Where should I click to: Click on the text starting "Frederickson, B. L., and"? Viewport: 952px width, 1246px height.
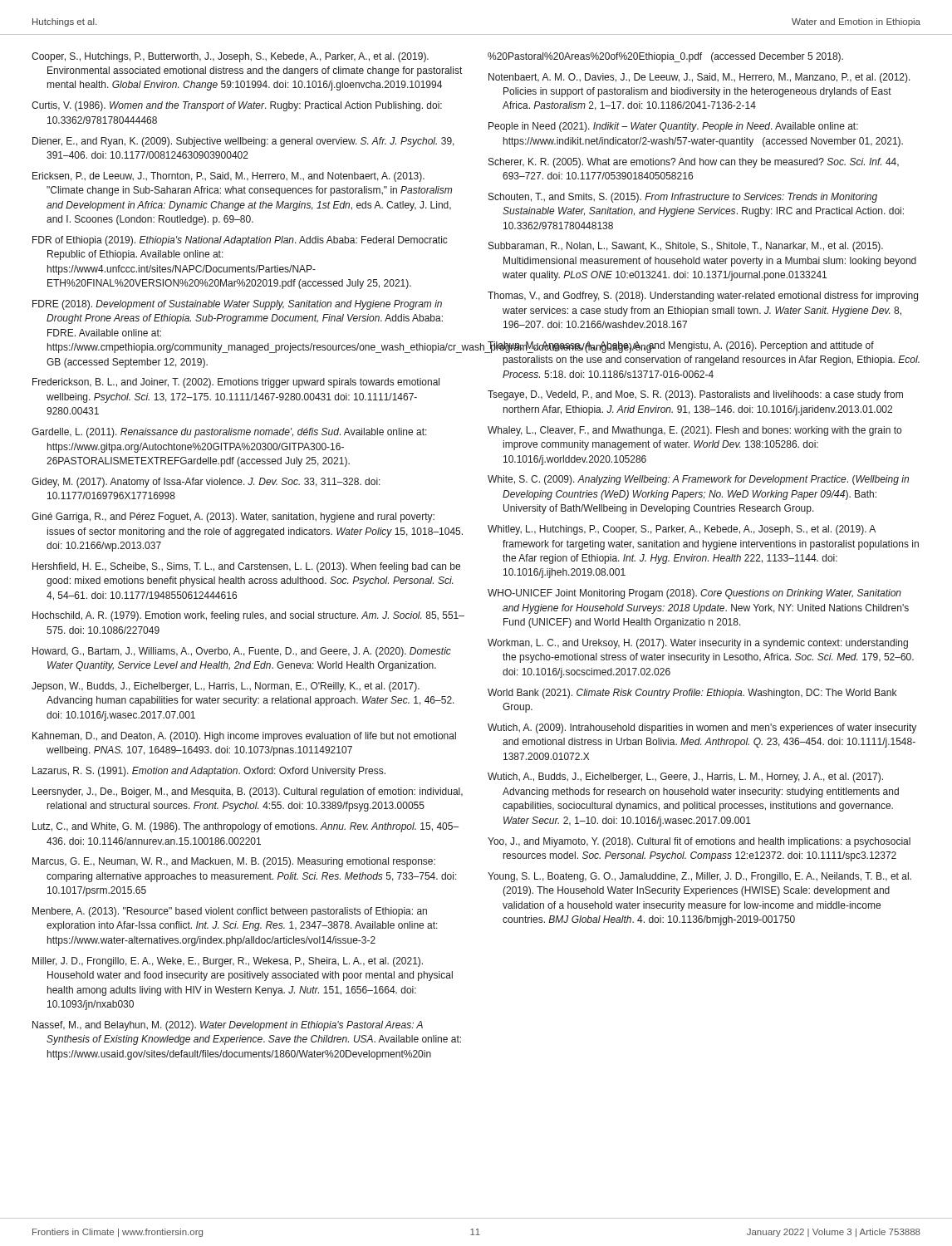pyautogui.click(x=236, y=397)
